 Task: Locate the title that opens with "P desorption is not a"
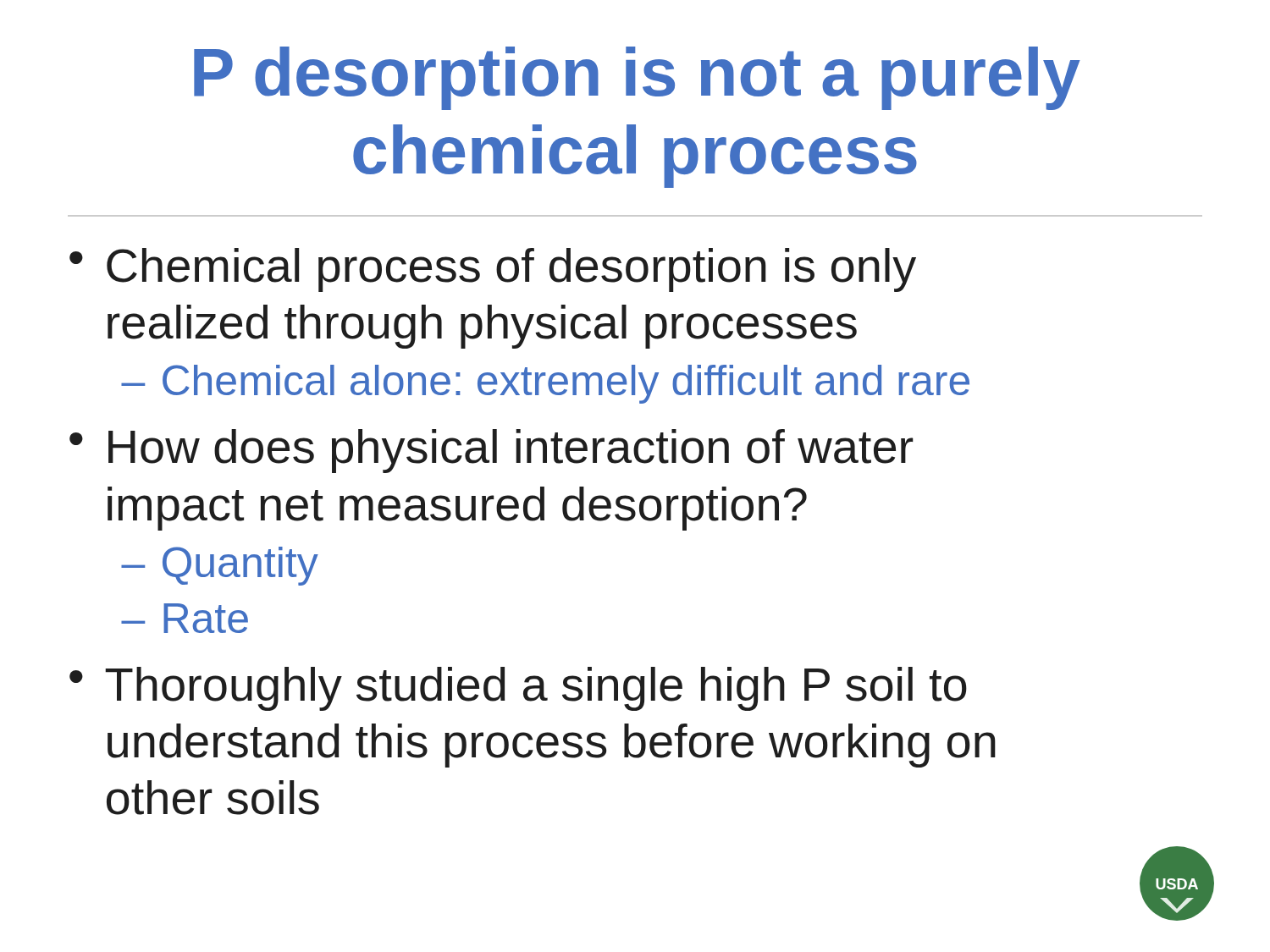coord(635,112)
